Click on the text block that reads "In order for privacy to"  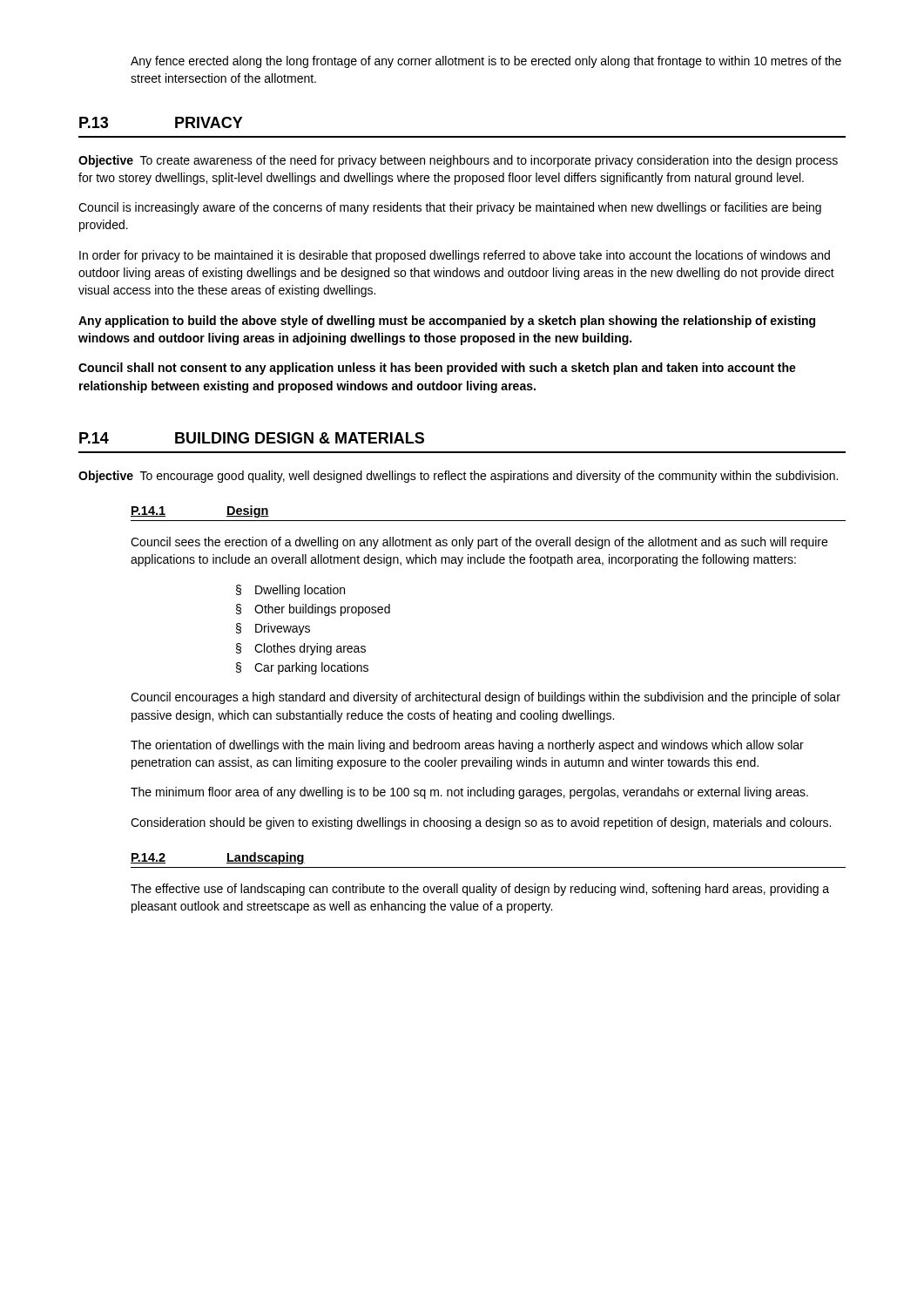(x=456, y=273)
